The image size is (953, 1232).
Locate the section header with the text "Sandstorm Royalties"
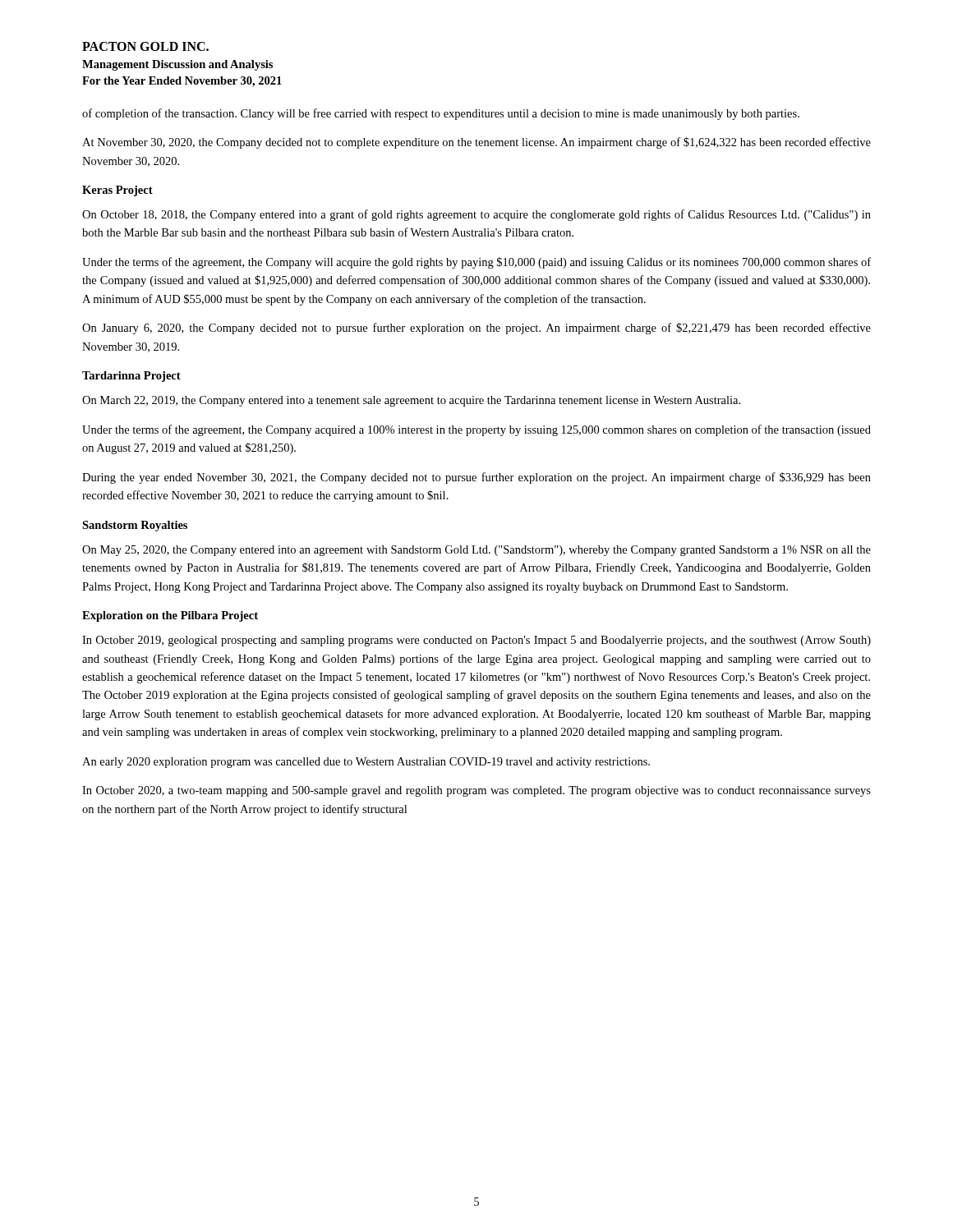pyautogui.click(x=135, y=525)
